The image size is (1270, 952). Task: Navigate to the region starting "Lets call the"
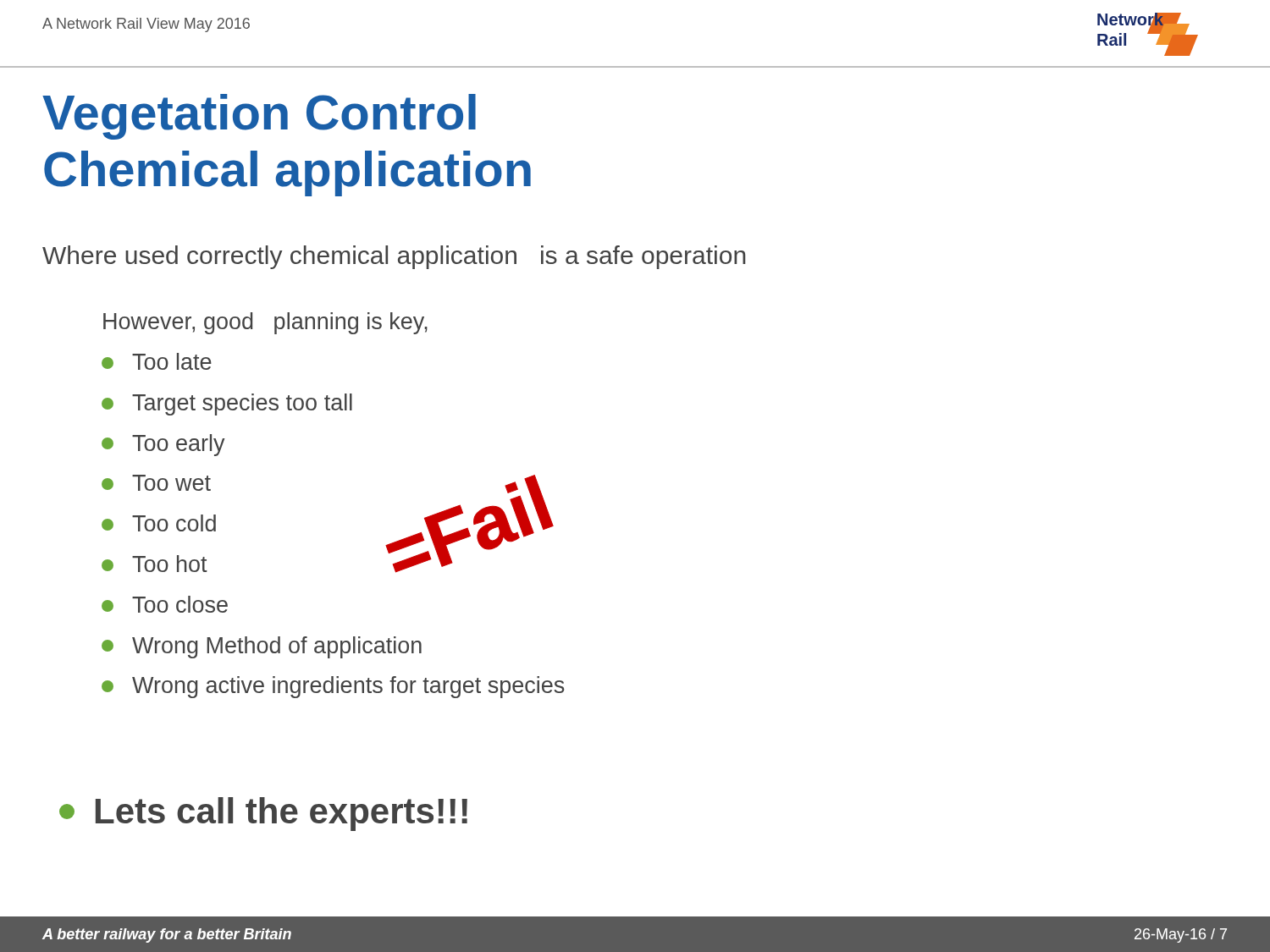coord(265,812)
